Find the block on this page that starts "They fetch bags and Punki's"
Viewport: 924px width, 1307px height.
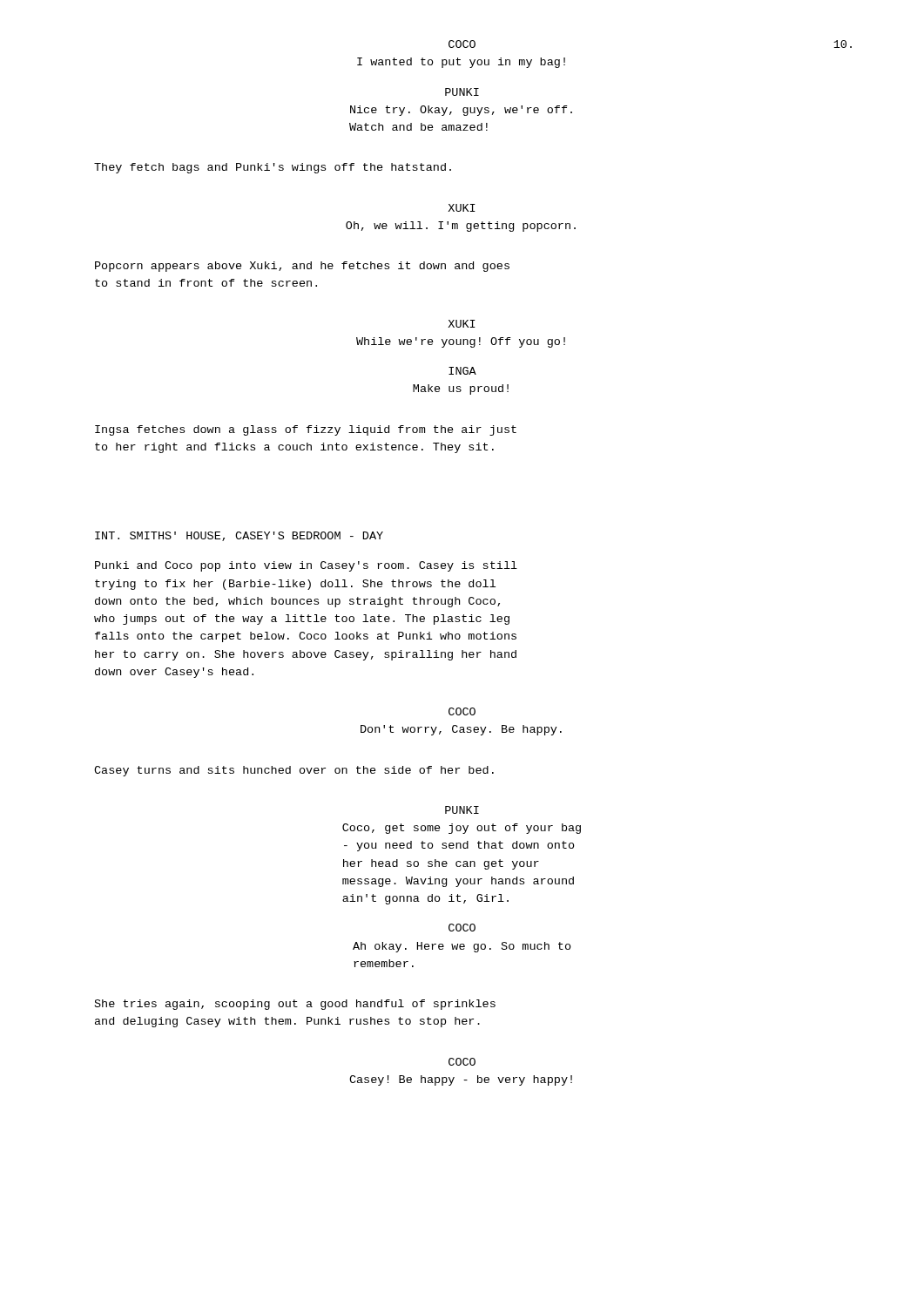pos(274,168)
